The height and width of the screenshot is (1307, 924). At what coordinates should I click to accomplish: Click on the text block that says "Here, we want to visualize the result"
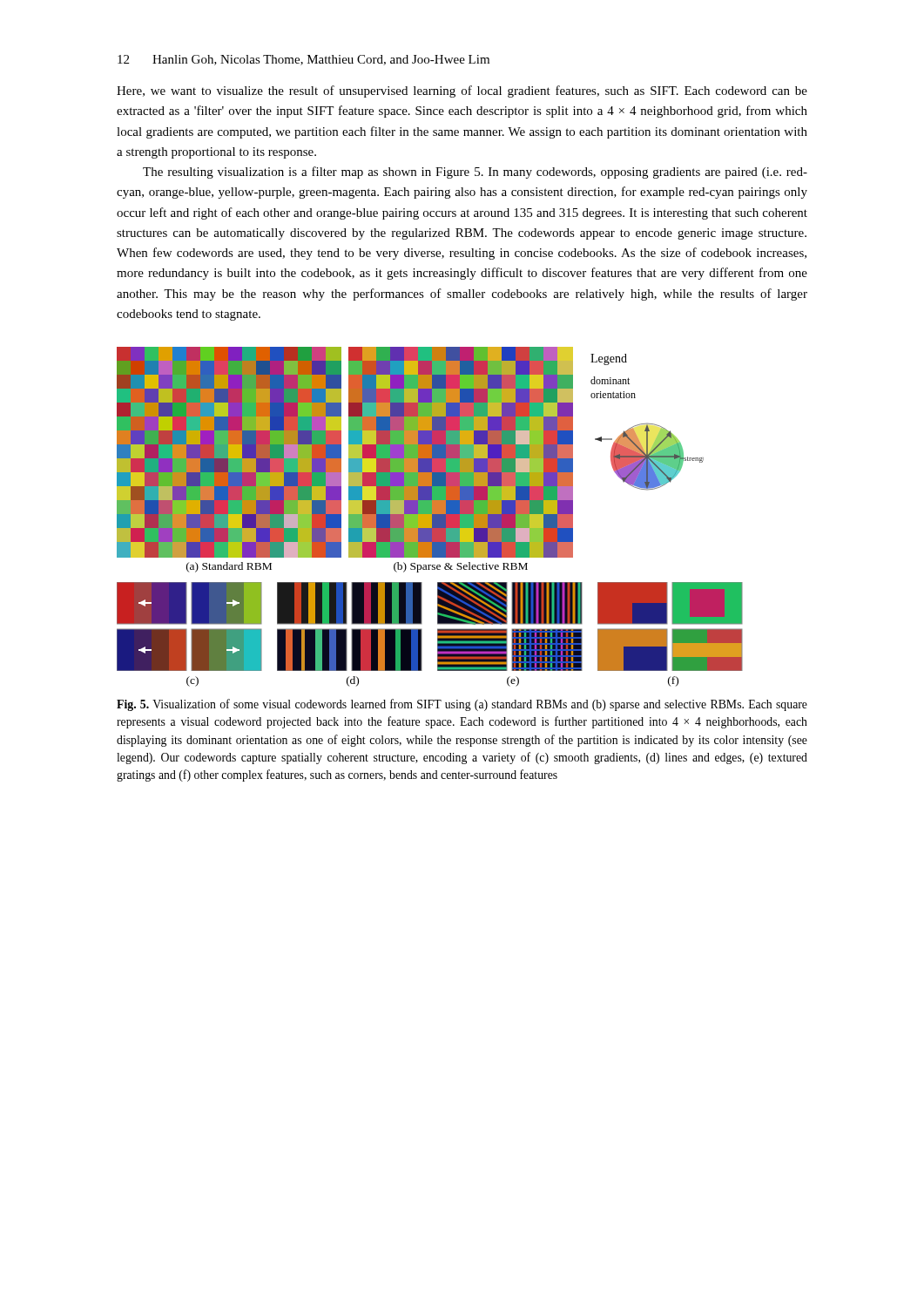click(462, 203)
